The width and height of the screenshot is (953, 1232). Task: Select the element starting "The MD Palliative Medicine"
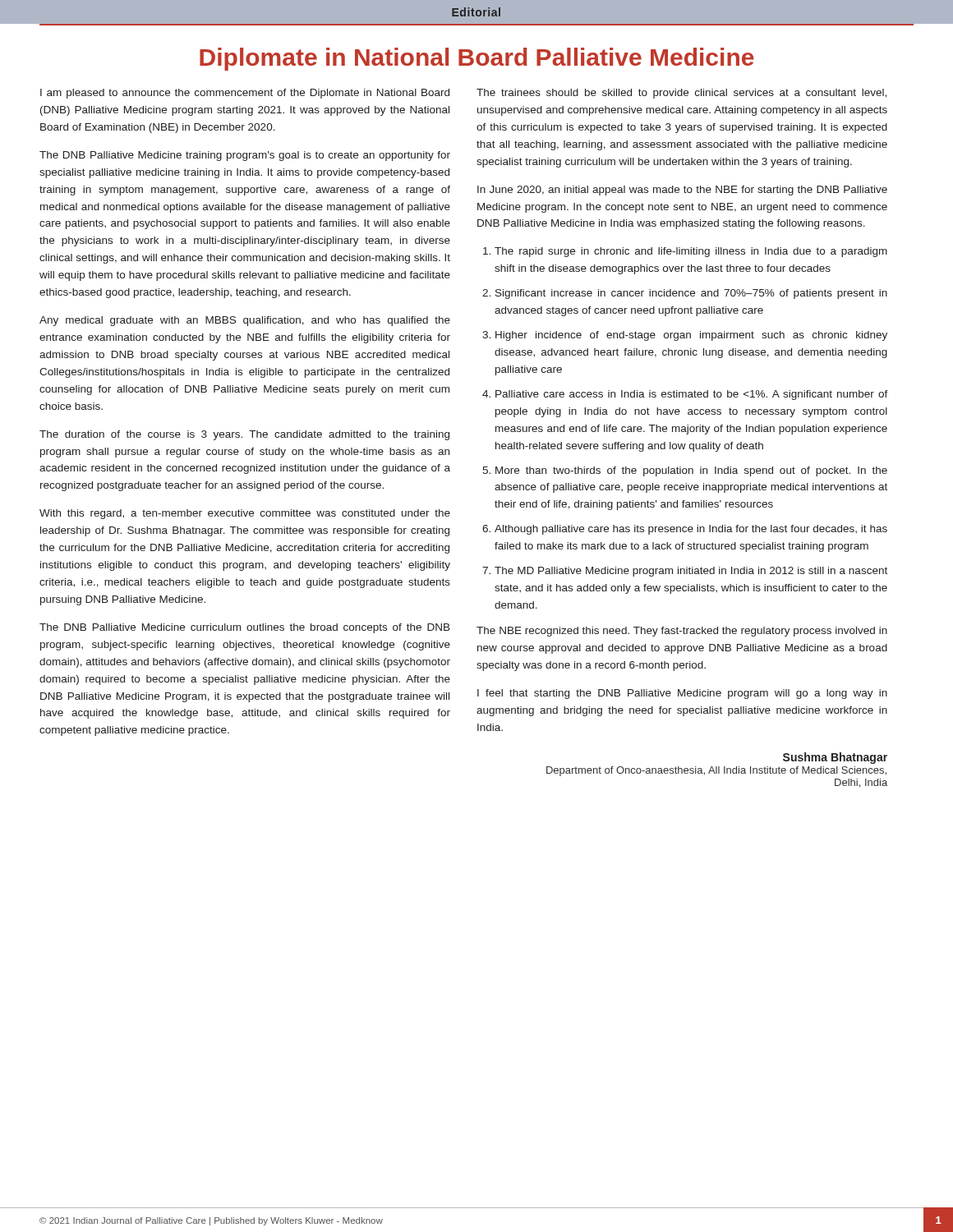[x=691, y=588]
